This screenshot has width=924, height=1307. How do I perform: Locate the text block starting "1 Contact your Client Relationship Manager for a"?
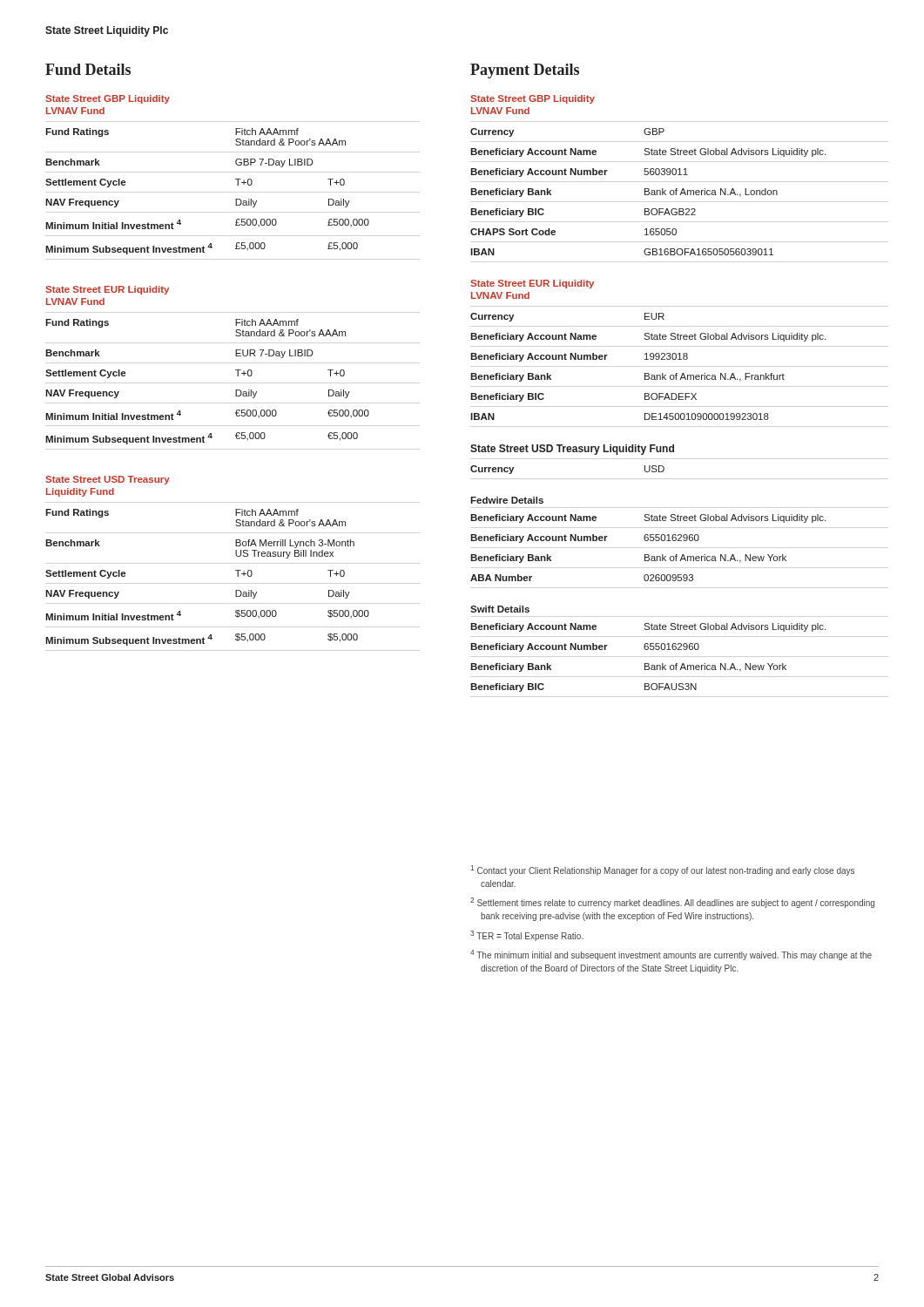tap(679, 877)
